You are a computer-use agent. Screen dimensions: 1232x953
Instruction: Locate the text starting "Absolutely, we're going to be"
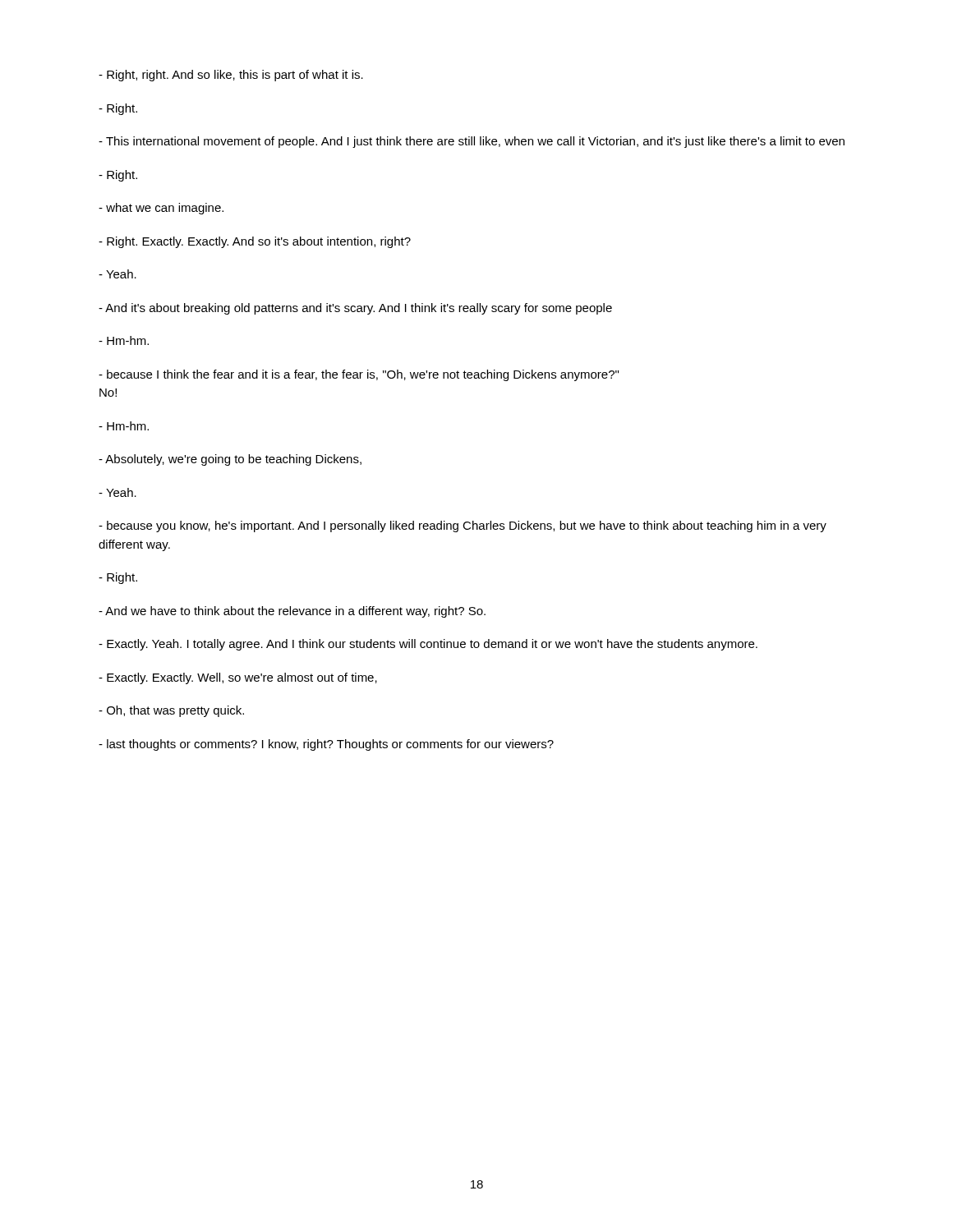point(230,459)
